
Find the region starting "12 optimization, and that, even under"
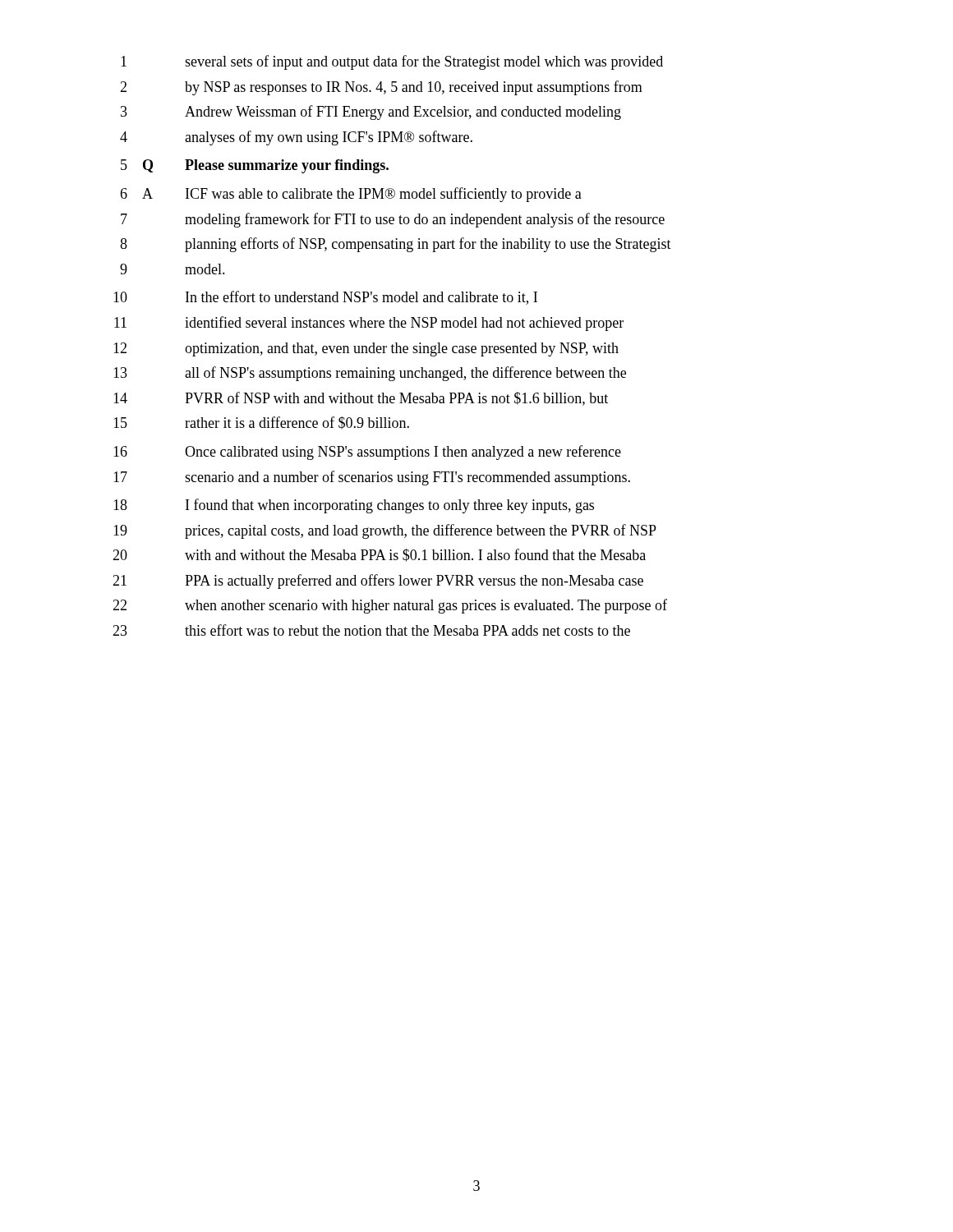click(485, 348)
